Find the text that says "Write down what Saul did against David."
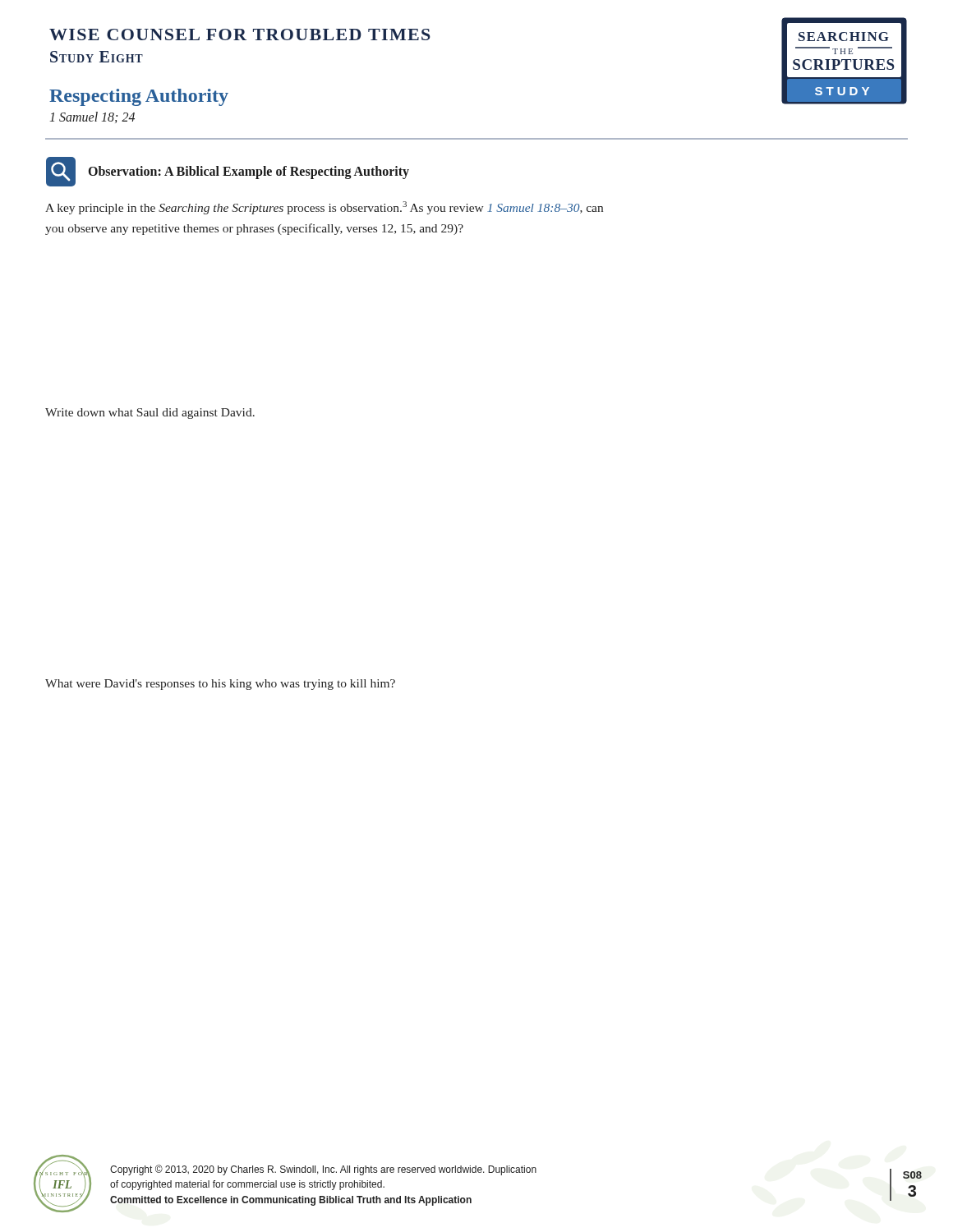 click(150, 412)
